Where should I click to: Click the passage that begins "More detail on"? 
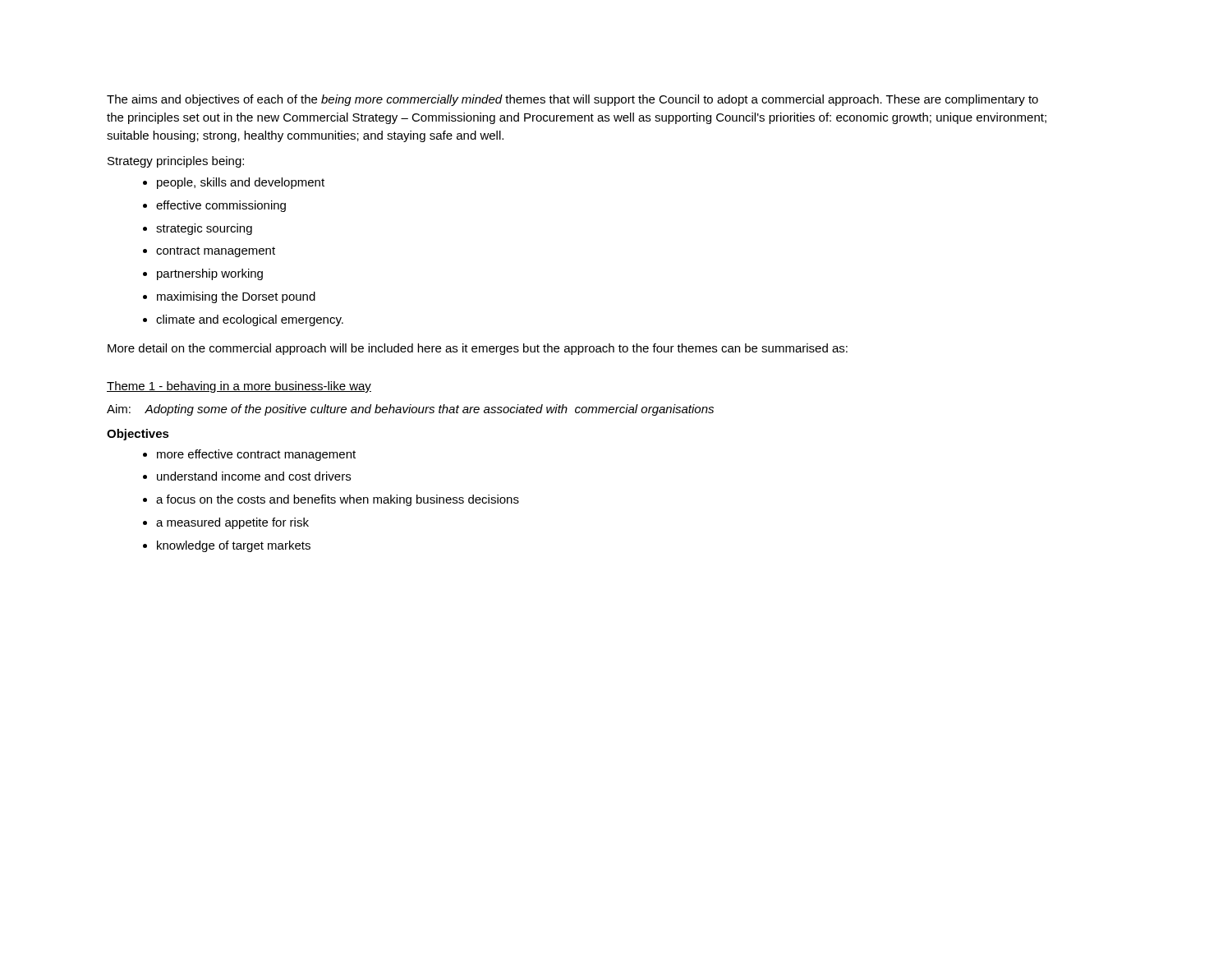tap(478, 348)
